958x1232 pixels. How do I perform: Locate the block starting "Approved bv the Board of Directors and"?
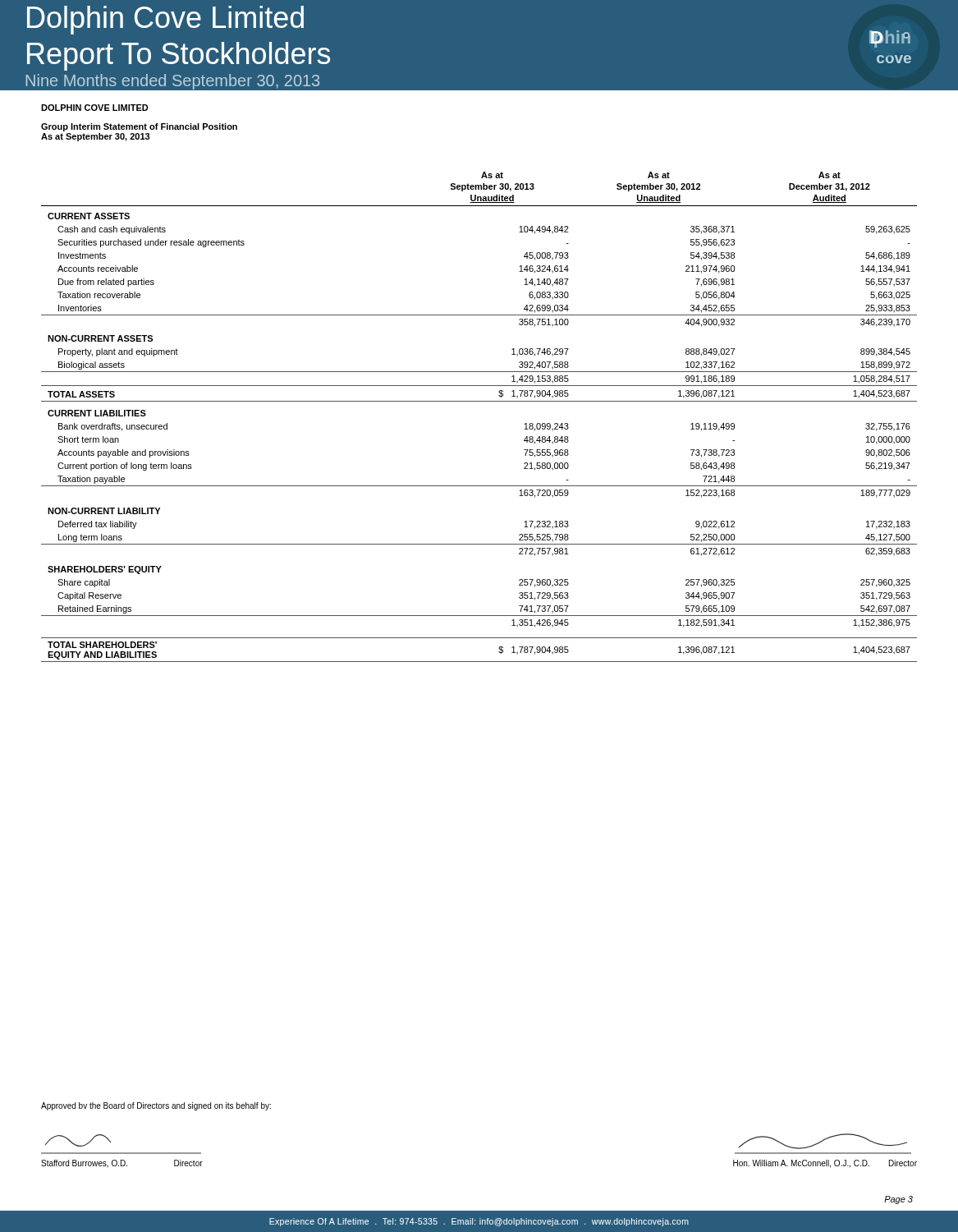click(156, 1106)
